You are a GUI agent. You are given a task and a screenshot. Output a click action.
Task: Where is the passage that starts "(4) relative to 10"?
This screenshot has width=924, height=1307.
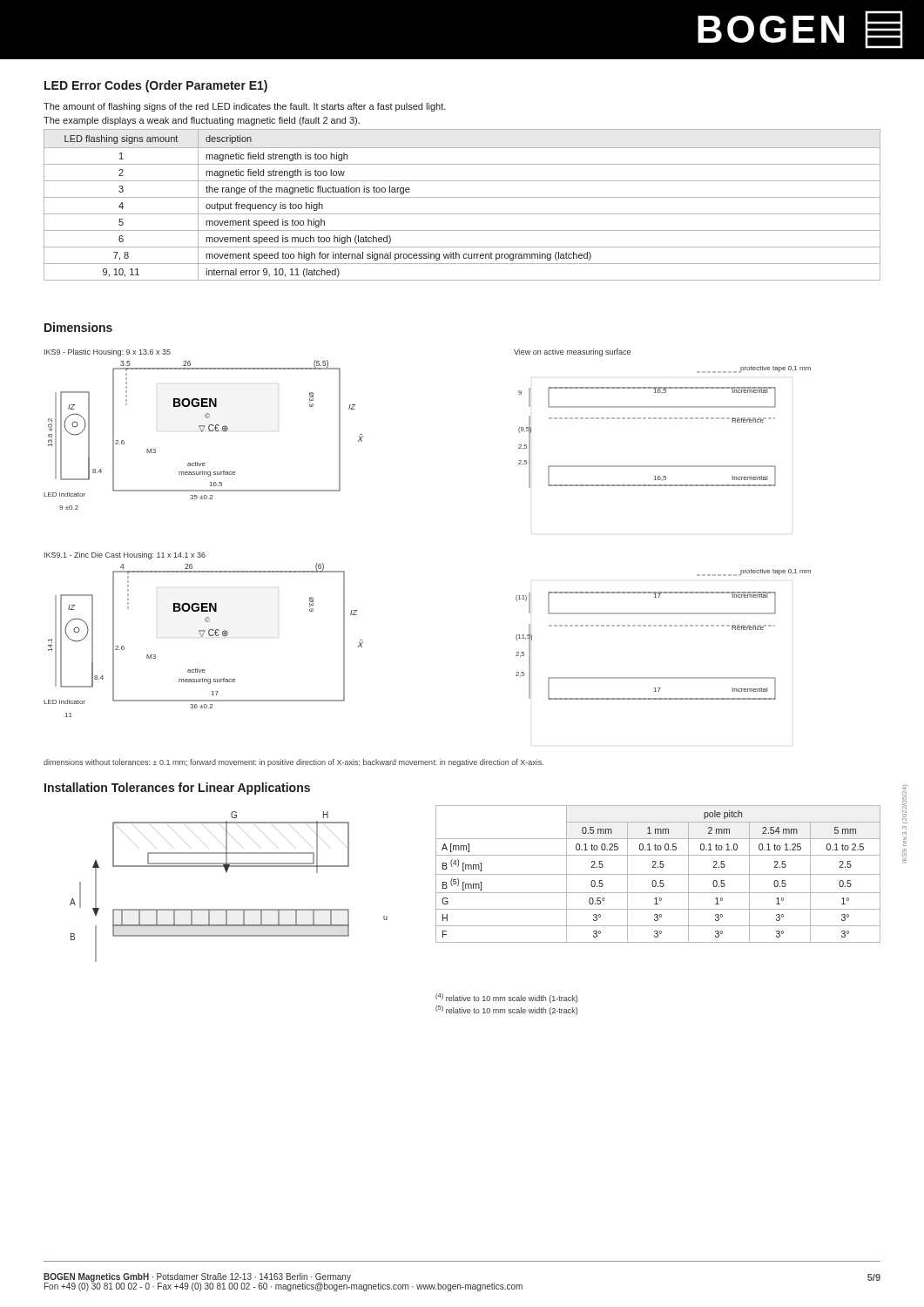click(x=507, y=997)
